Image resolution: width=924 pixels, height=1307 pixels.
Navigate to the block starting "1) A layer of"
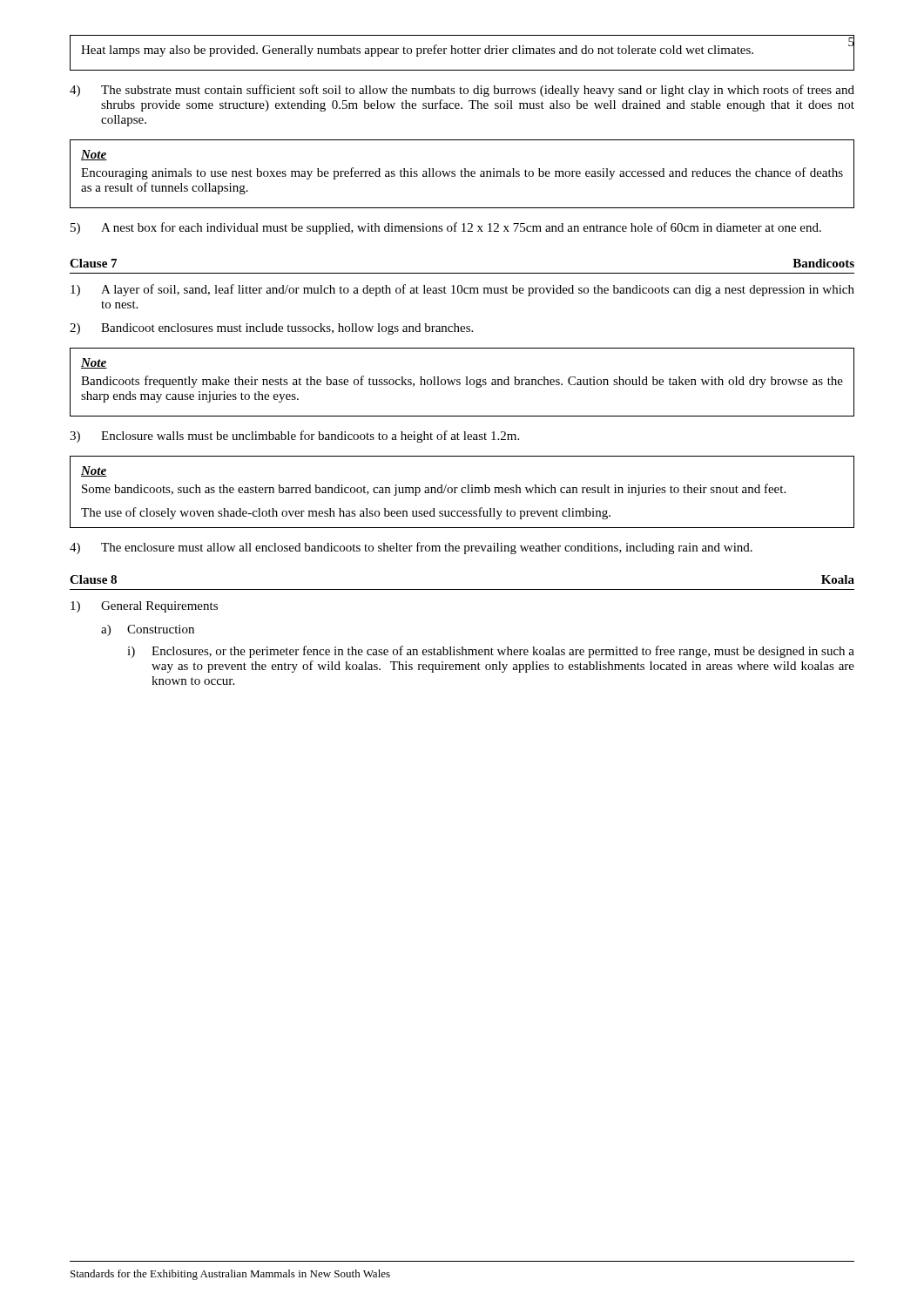click(x=462, y=297)
